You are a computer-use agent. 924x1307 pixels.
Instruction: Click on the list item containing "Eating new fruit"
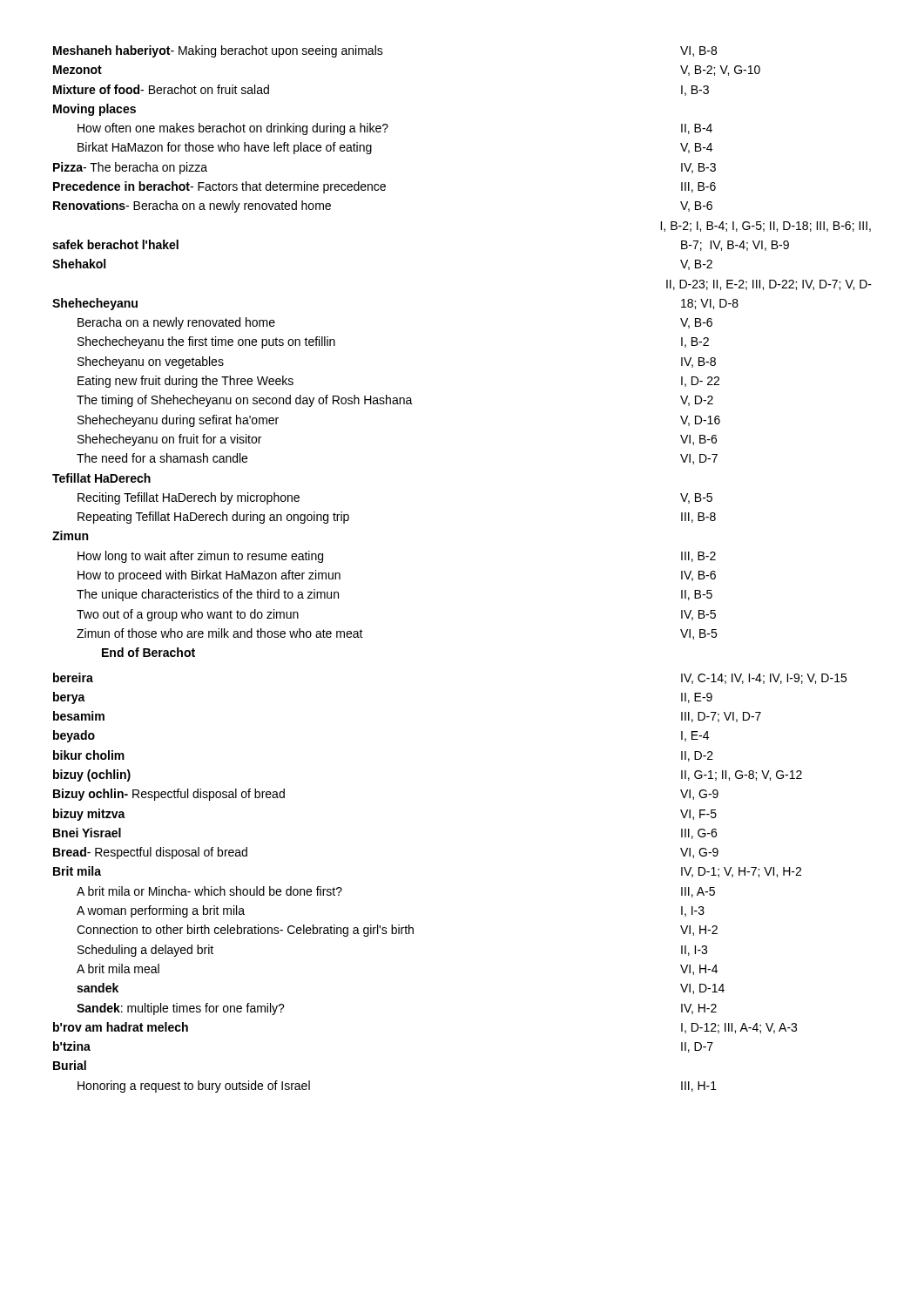[x=186, y=381]
